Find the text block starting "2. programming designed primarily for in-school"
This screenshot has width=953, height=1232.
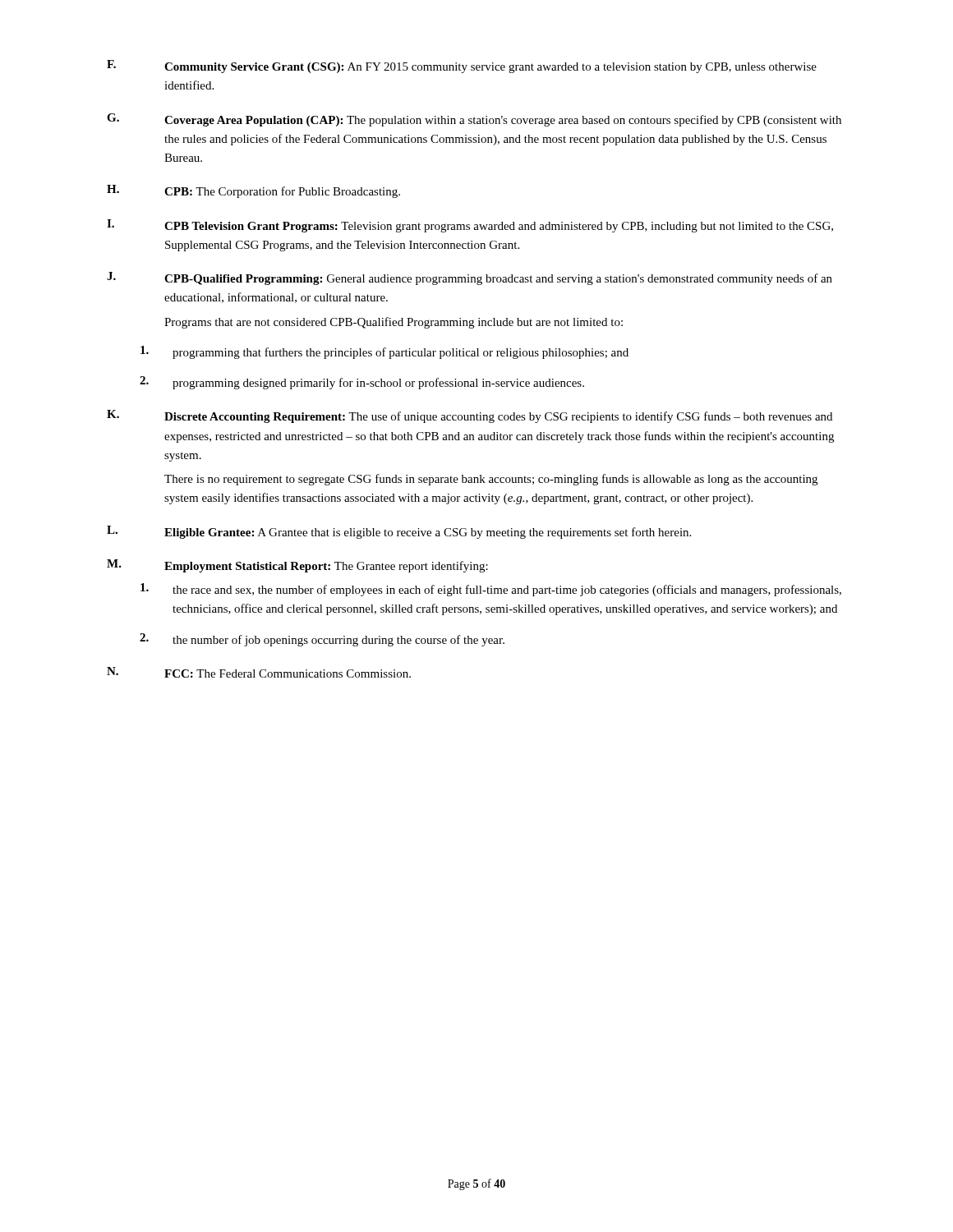[x=493, y=383]
